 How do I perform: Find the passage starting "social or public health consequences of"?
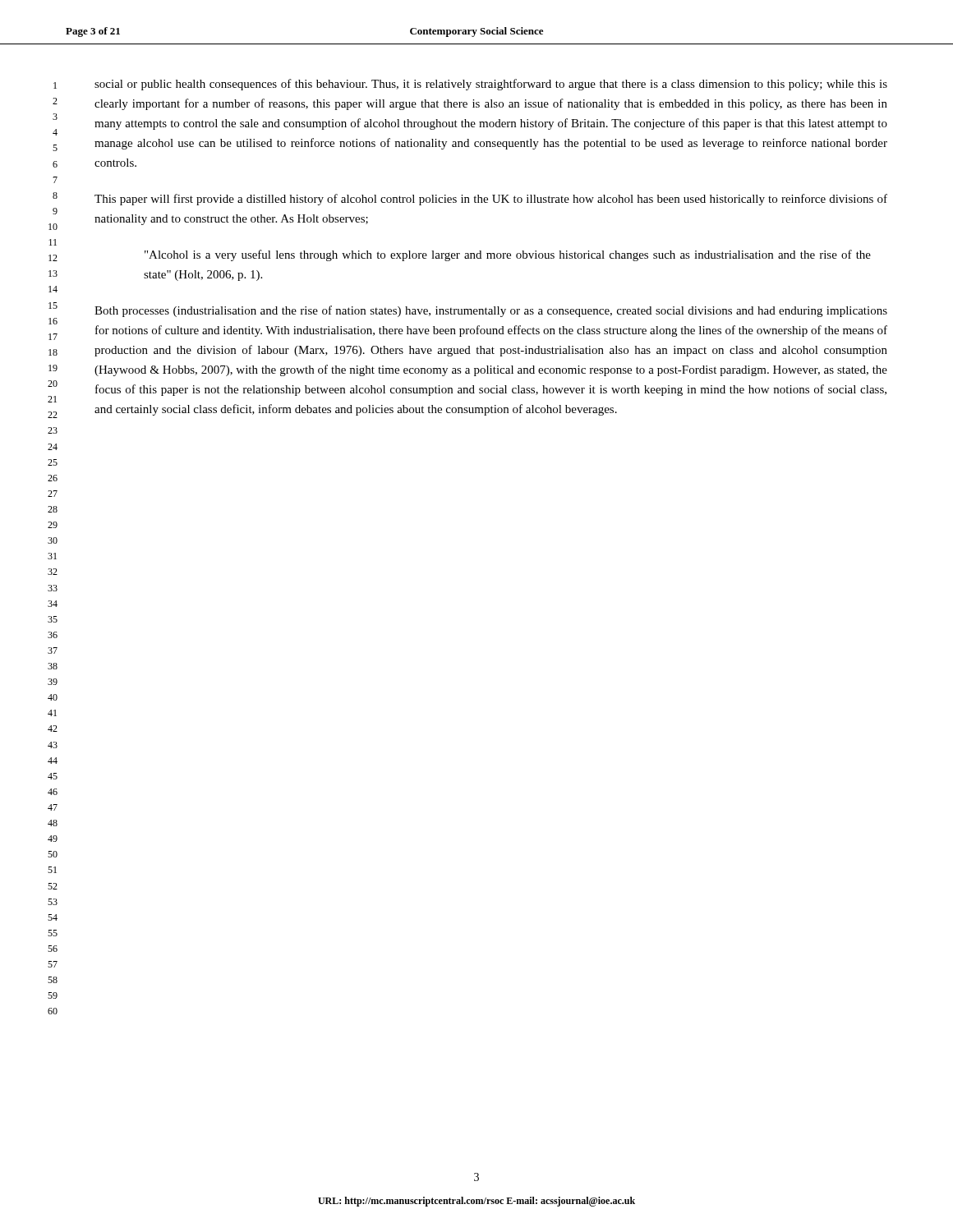(491, 123)
